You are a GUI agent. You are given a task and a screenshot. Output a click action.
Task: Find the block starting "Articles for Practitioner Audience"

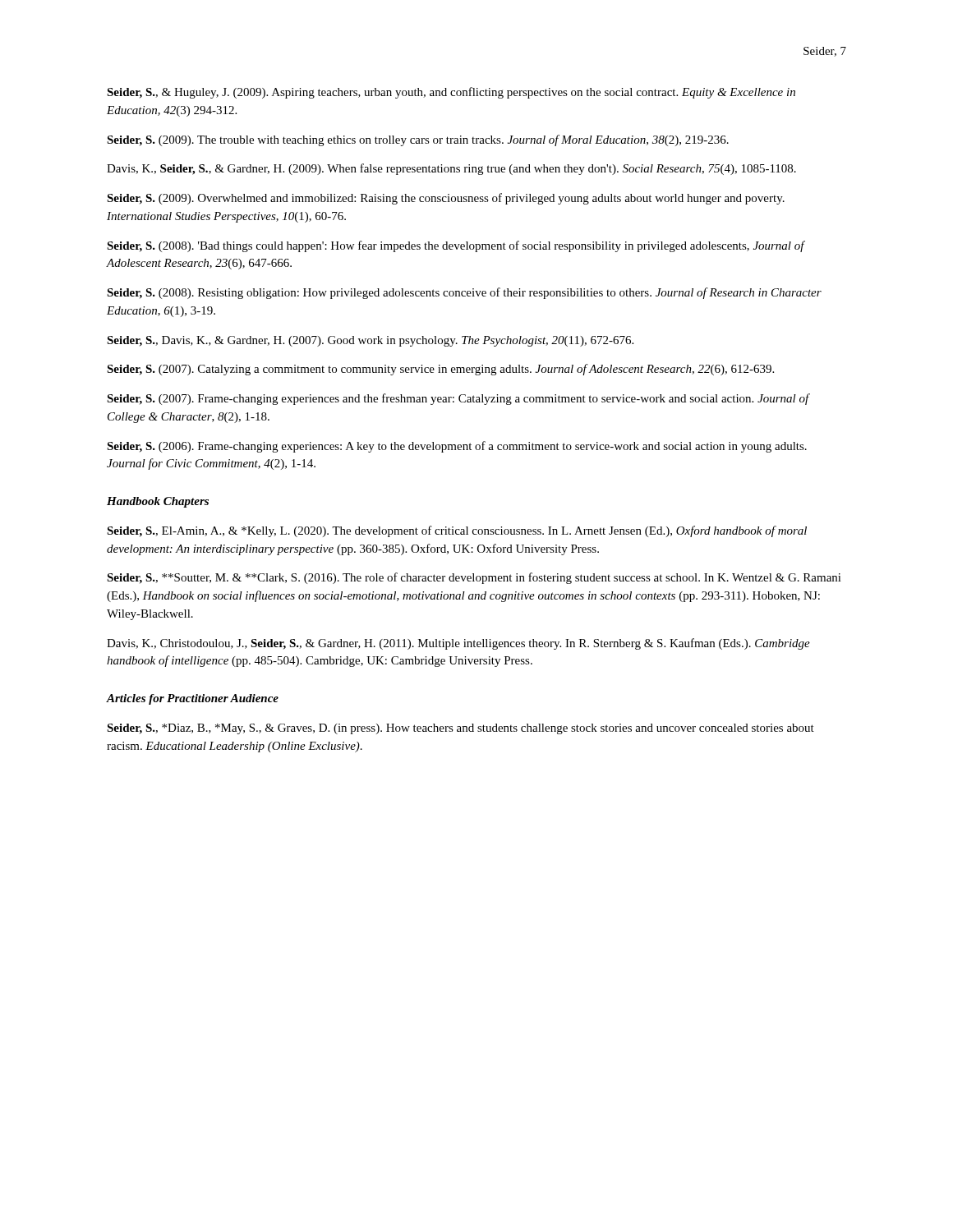click(x=193, y=698)
